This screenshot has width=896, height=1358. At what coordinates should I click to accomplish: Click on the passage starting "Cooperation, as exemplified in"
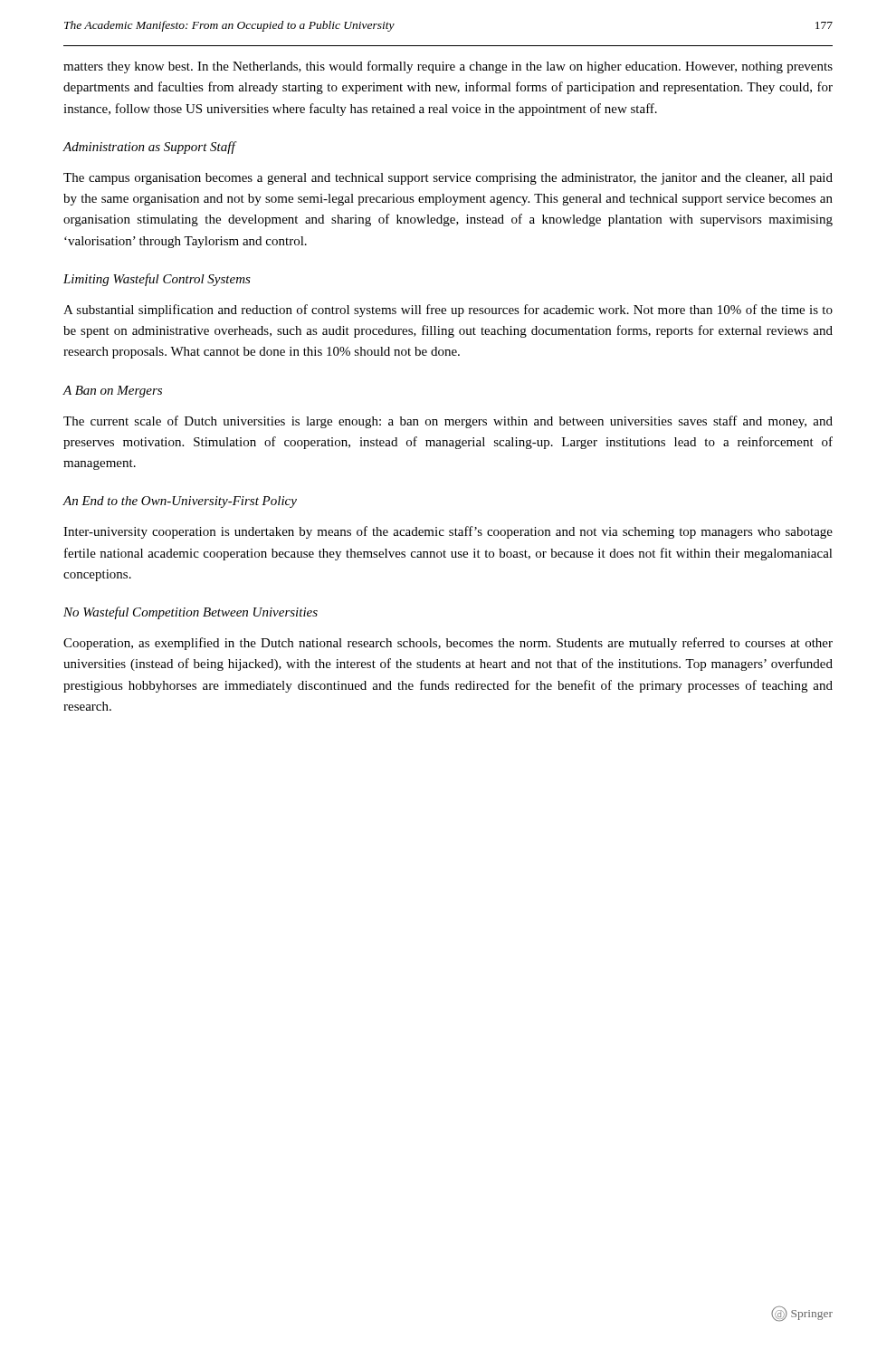(448, 674)
